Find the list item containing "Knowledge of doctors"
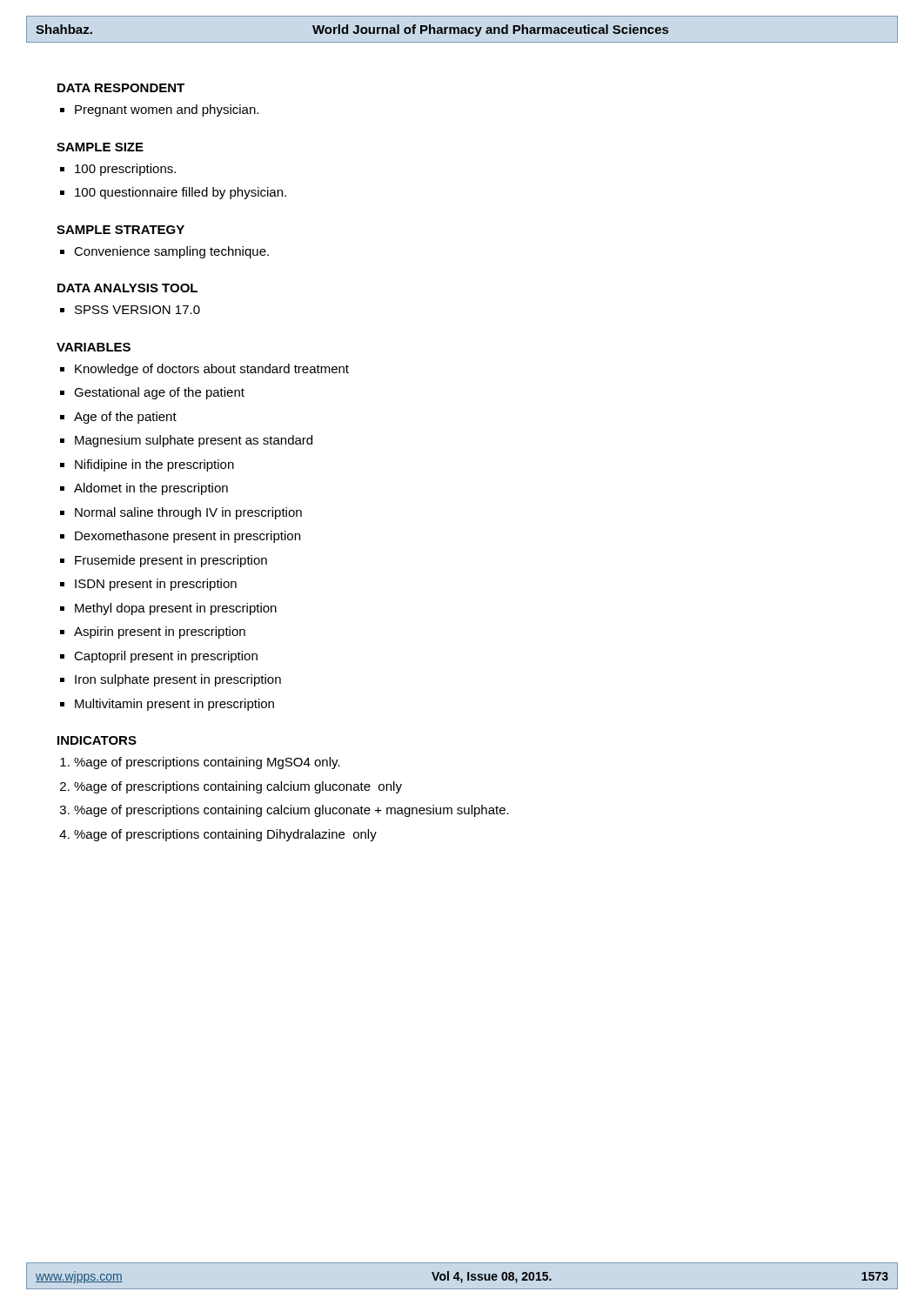This screenshot has height=1305, width=924. tap(211, 368)
